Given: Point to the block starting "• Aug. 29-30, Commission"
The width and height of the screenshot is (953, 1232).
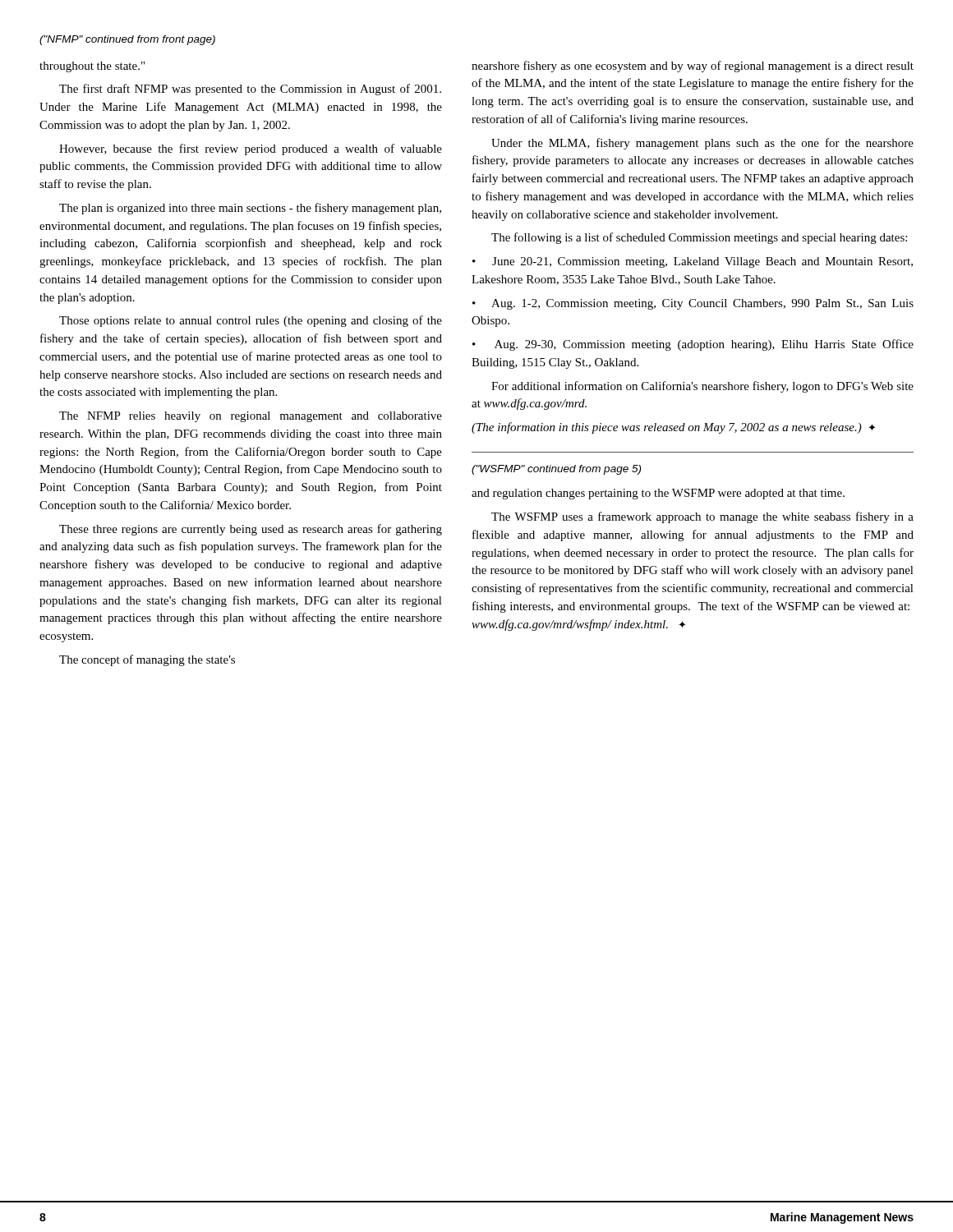Looking at the screenshot, I should tap(693, 354).
